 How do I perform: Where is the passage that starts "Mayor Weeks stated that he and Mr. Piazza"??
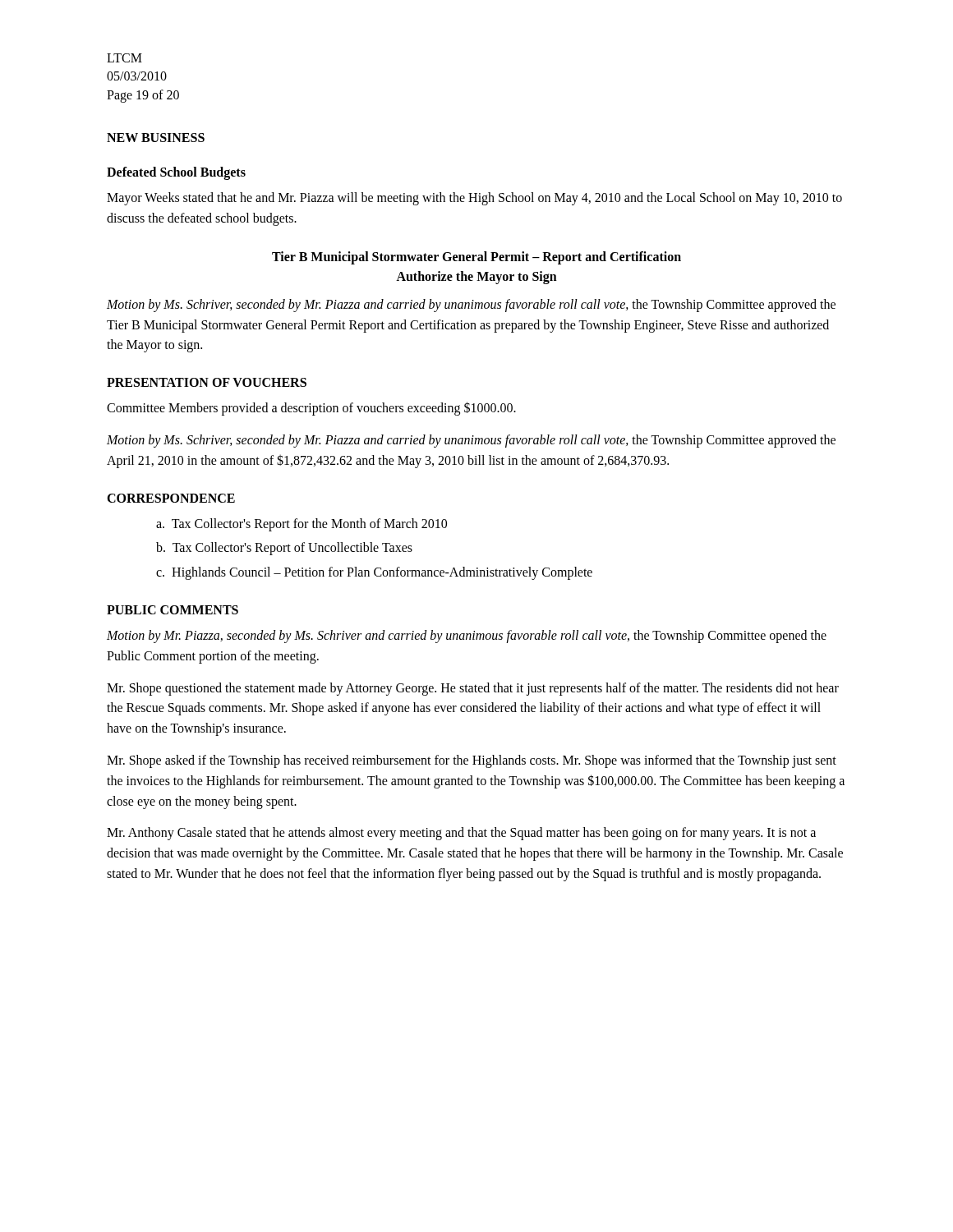474,208
